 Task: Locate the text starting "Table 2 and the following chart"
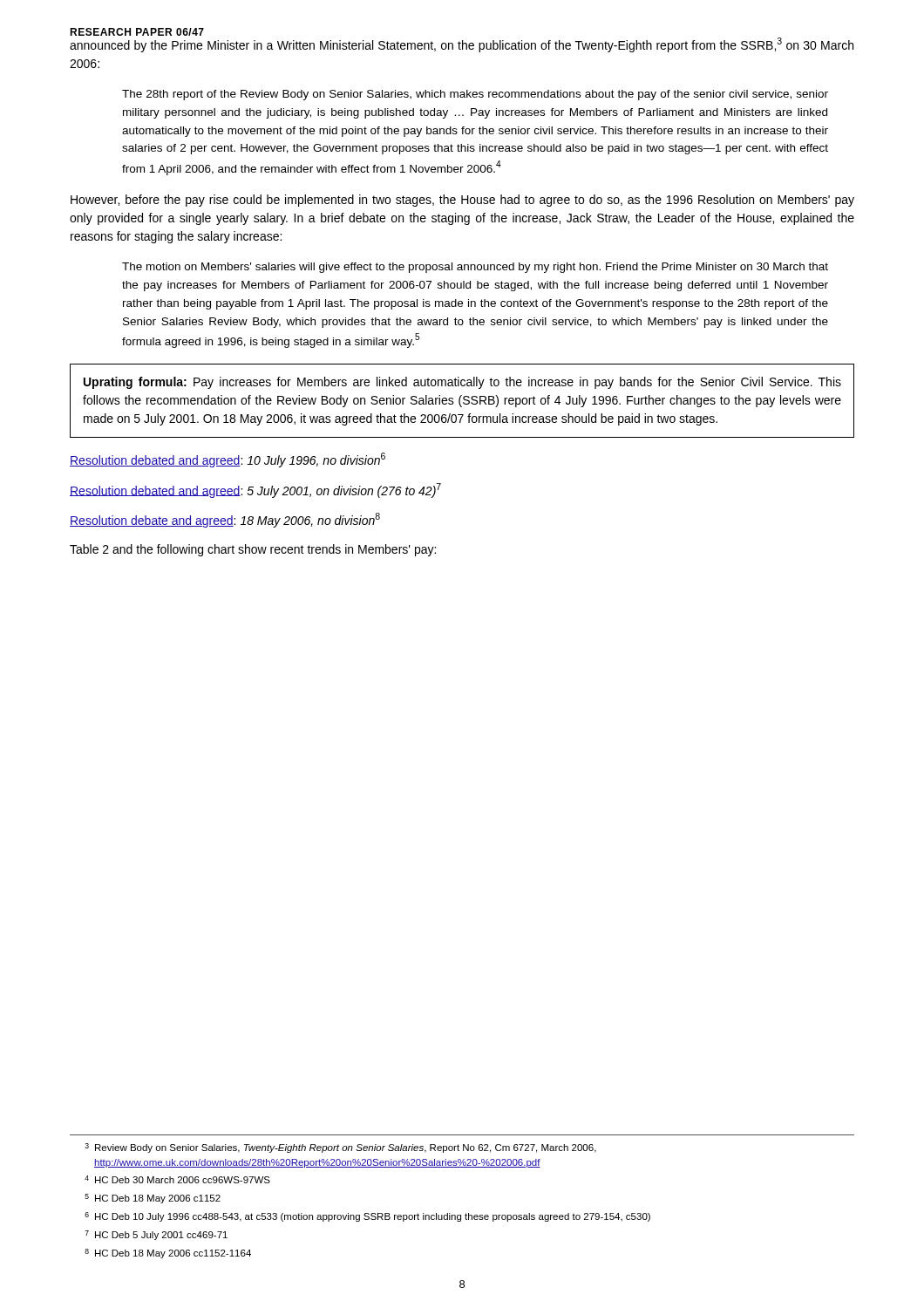[253, 549]
